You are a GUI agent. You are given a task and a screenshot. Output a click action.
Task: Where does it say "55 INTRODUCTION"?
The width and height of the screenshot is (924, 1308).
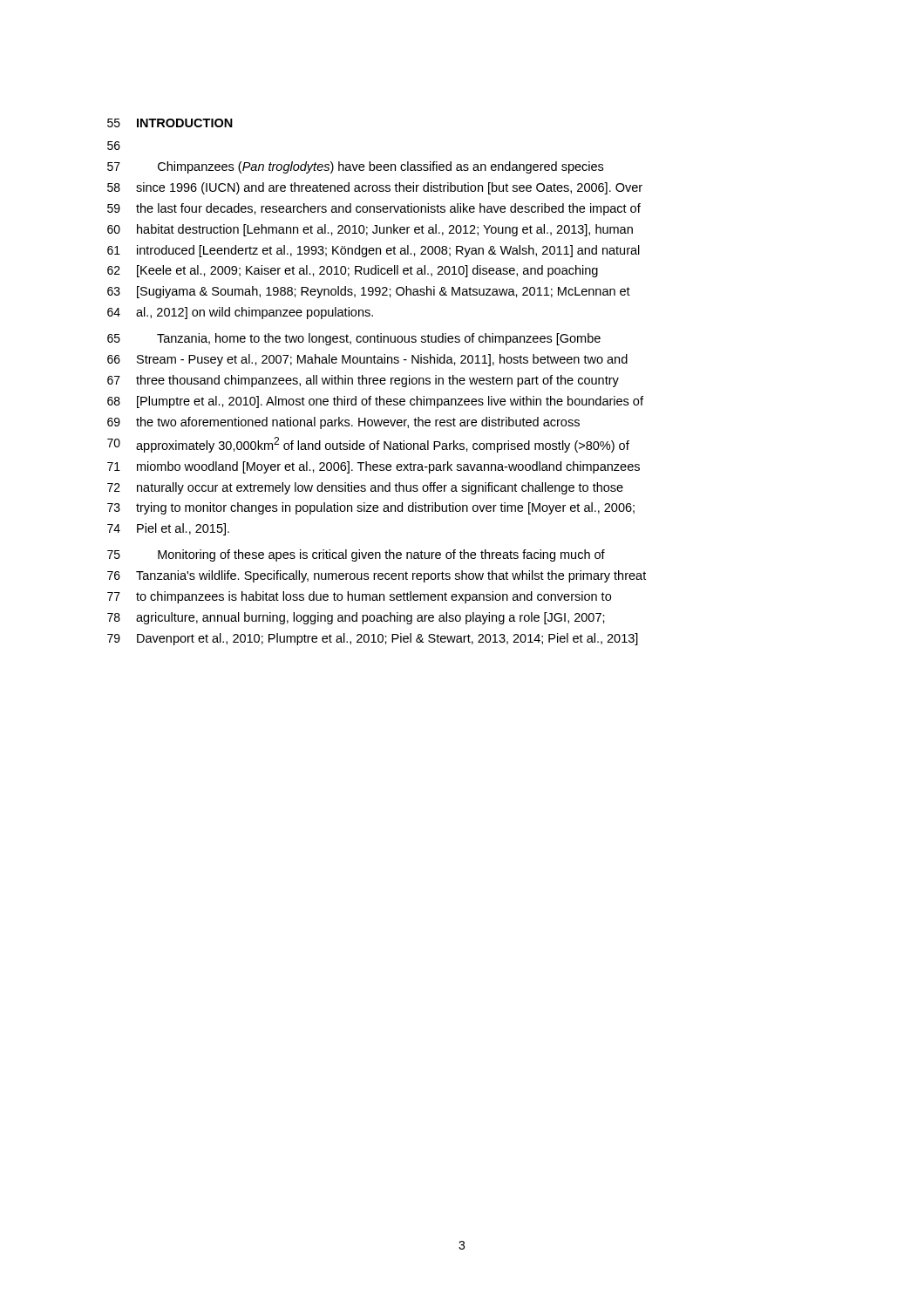tap(164, 124)
